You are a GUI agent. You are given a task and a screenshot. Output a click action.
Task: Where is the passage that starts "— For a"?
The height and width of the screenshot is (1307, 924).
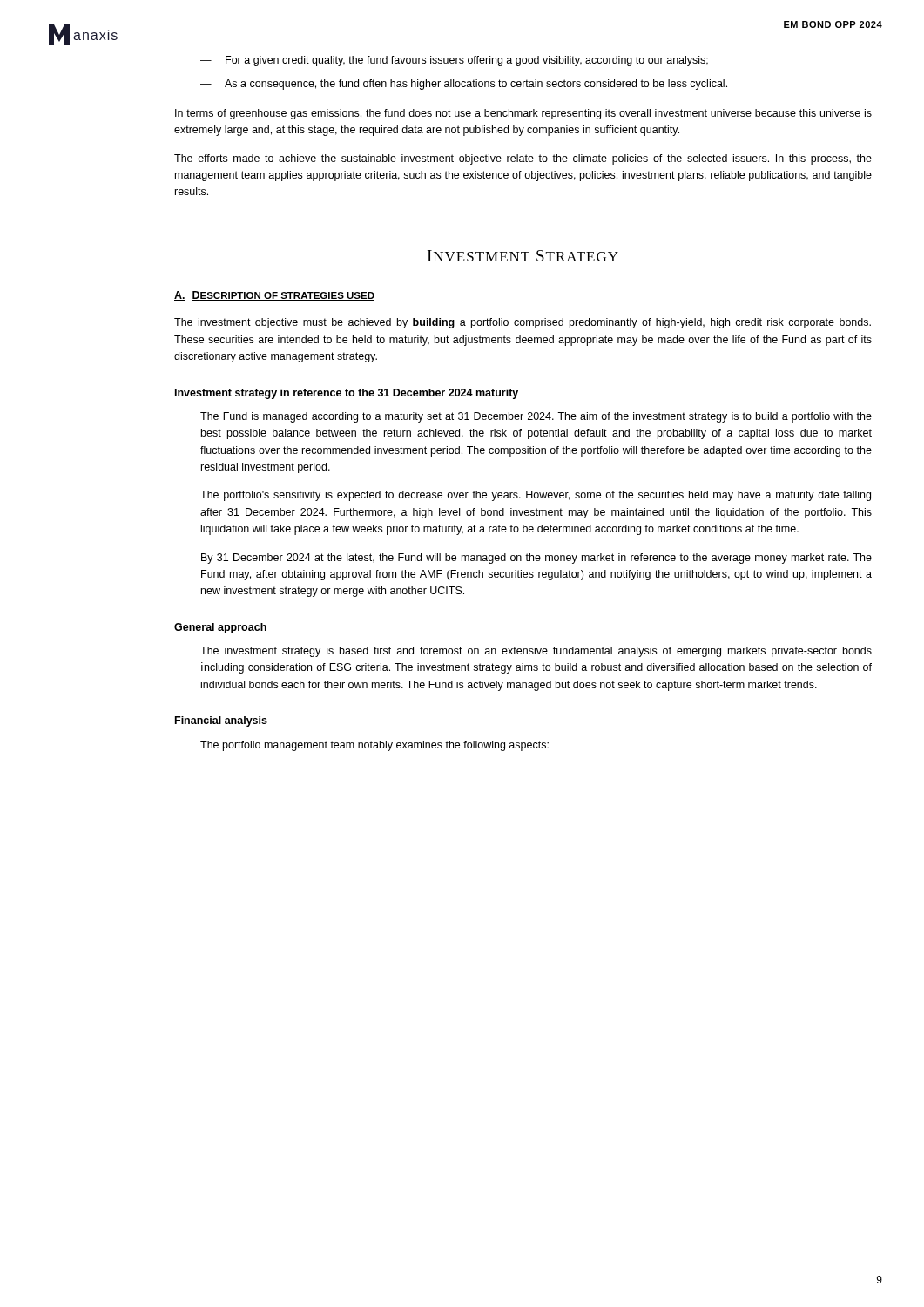click(536, 61)
